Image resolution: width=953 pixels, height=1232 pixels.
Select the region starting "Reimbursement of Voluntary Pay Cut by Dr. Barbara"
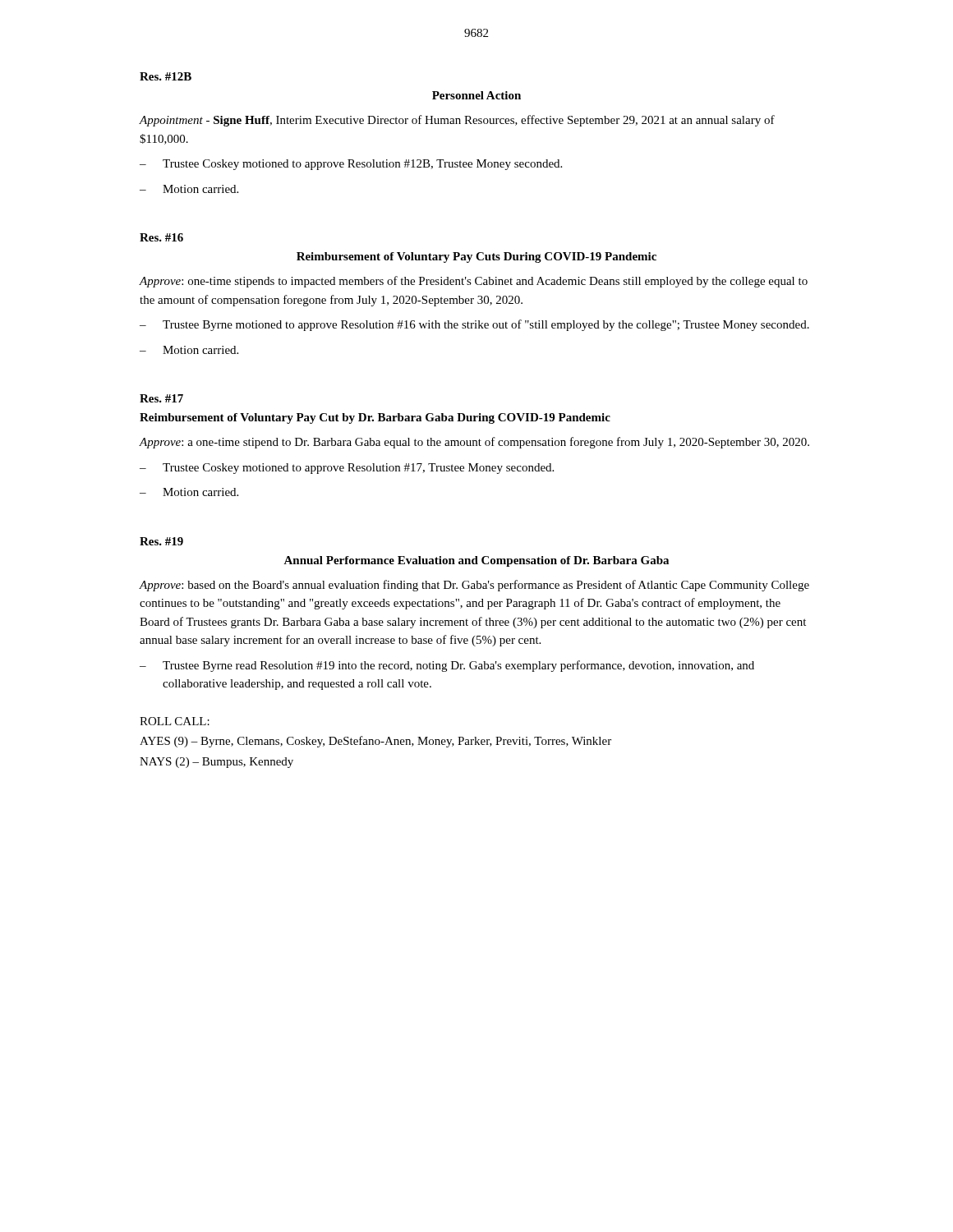click(375, 417)
